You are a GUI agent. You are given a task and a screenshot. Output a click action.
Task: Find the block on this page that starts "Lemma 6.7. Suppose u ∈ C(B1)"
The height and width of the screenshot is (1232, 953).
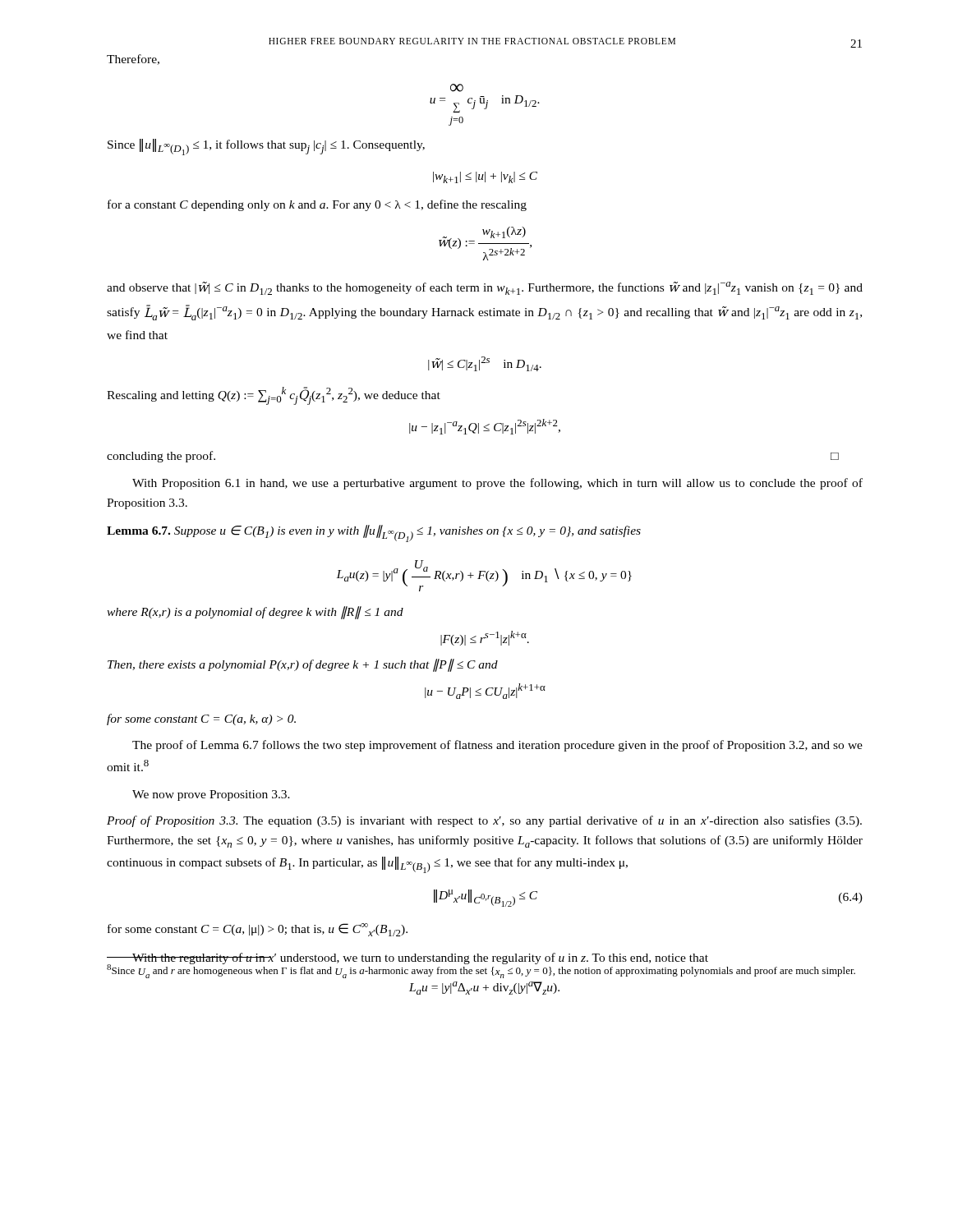tap(485, 533)
